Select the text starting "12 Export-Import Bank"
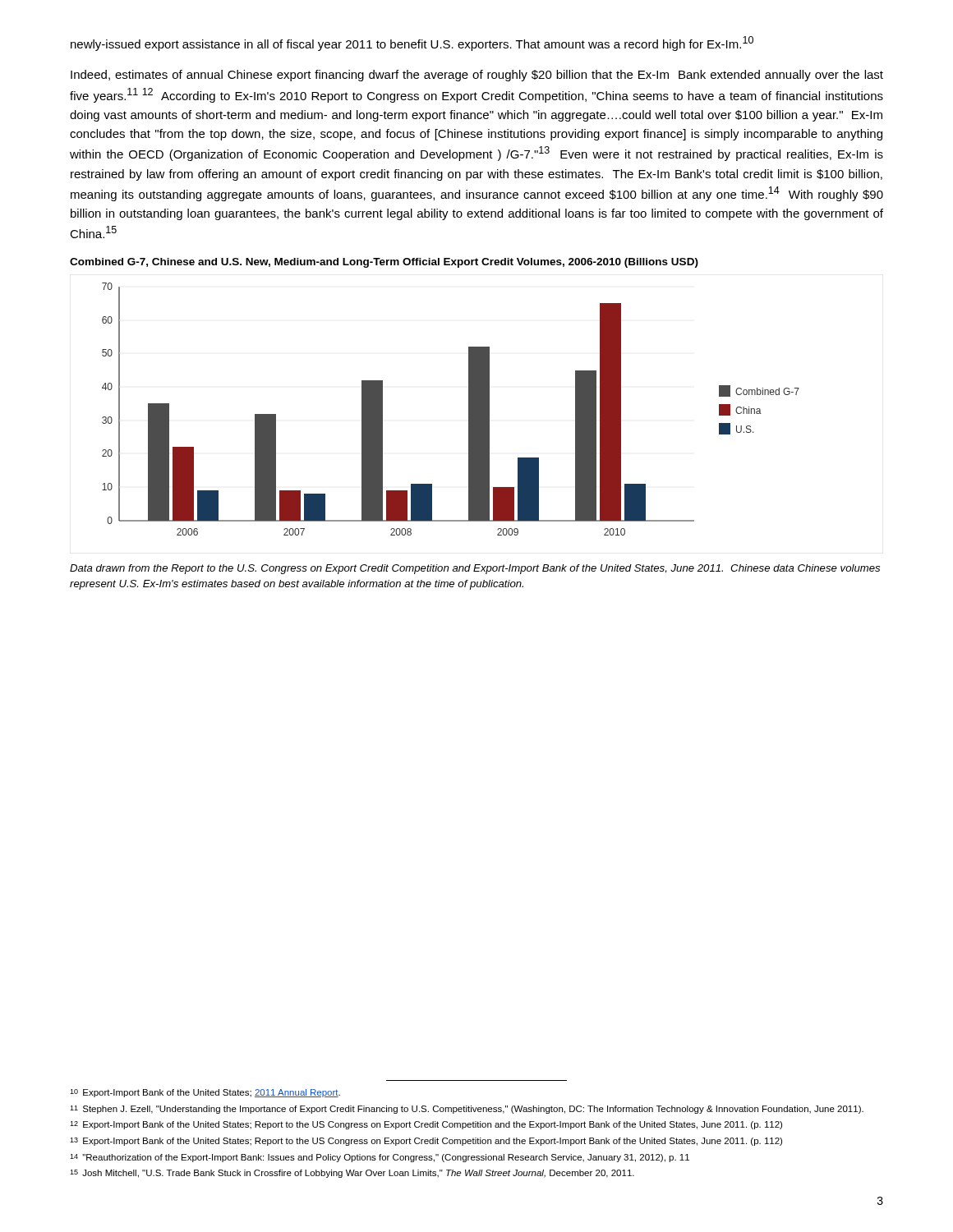This screenshot has height=1232, width=953. (476, 1125)
